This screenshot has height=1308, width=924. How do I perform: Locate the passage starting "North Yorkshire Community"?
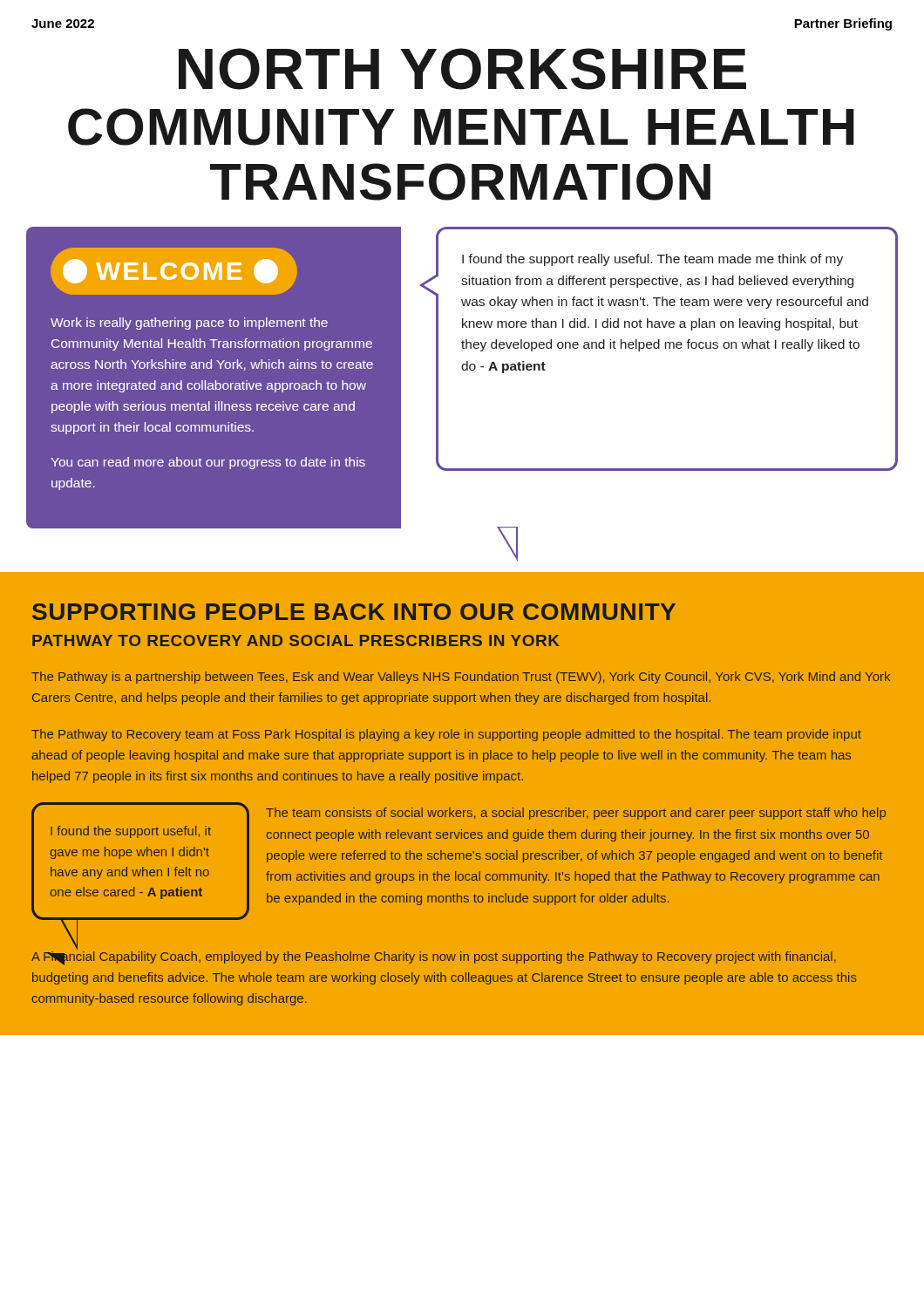point(462,124)
